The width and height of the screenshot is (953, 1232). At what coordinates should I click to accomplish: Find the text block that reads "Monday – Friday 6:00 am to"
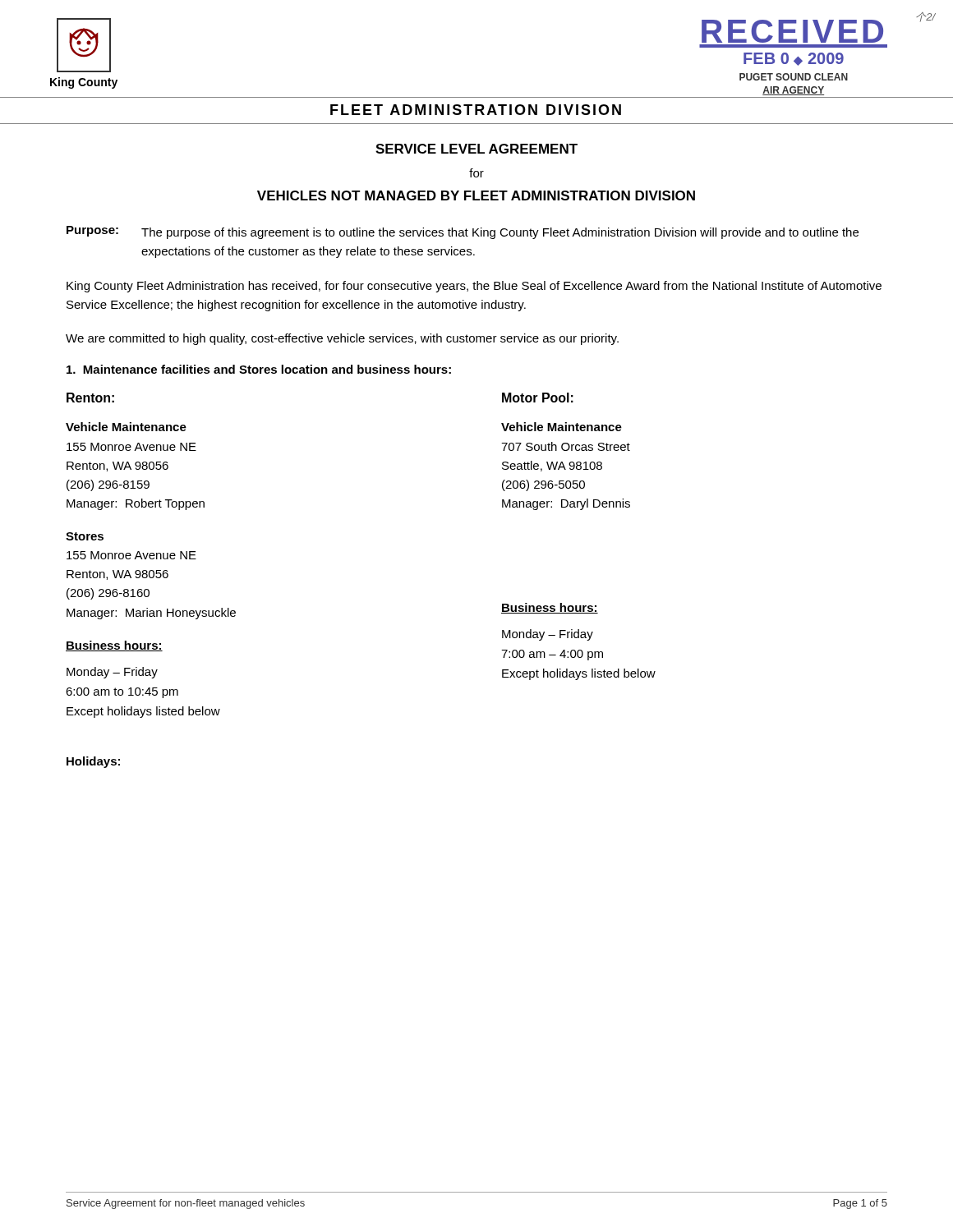pos(143,691)
